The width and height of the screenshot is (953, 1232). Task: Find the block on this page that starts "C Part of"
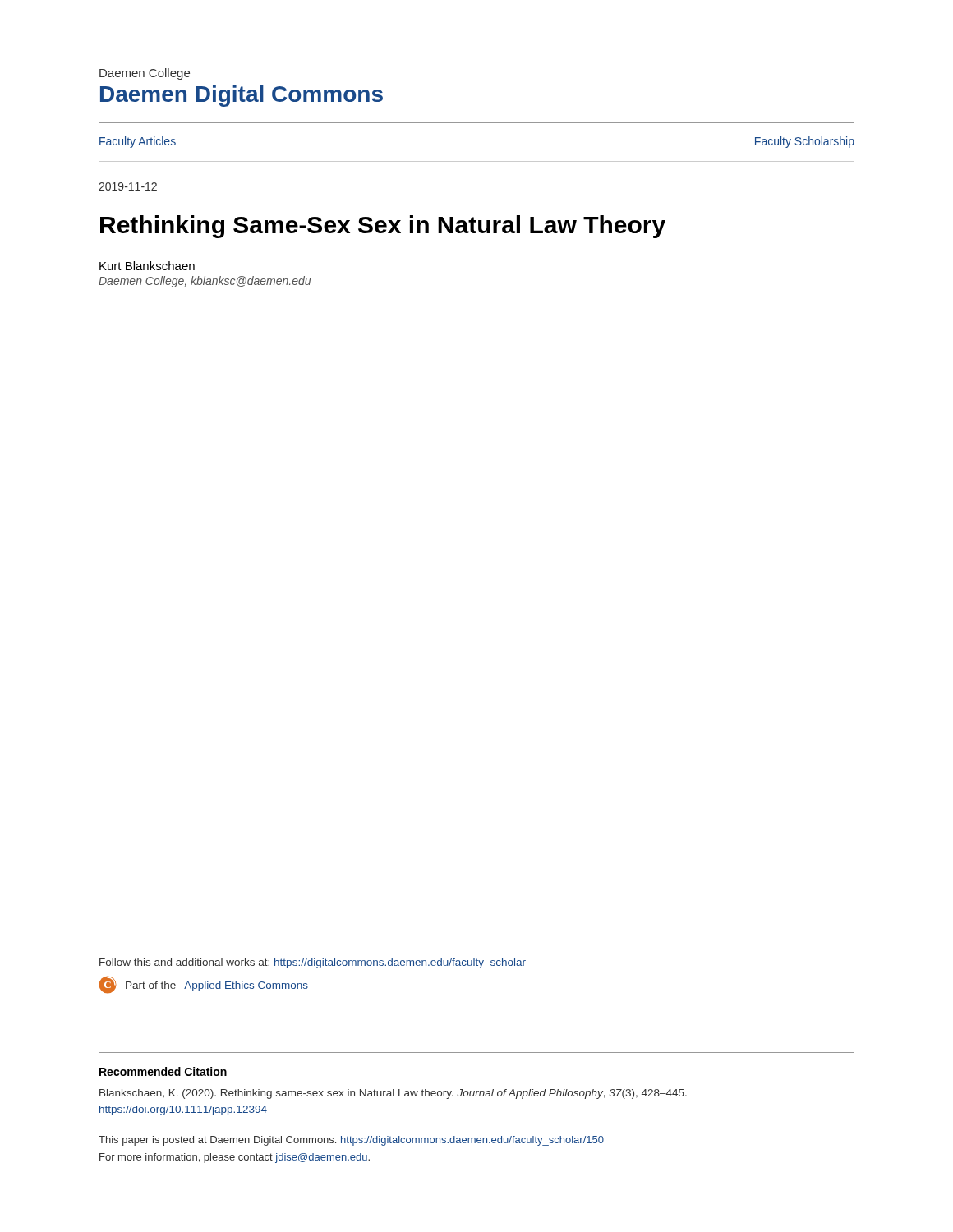tap(203, 985)
